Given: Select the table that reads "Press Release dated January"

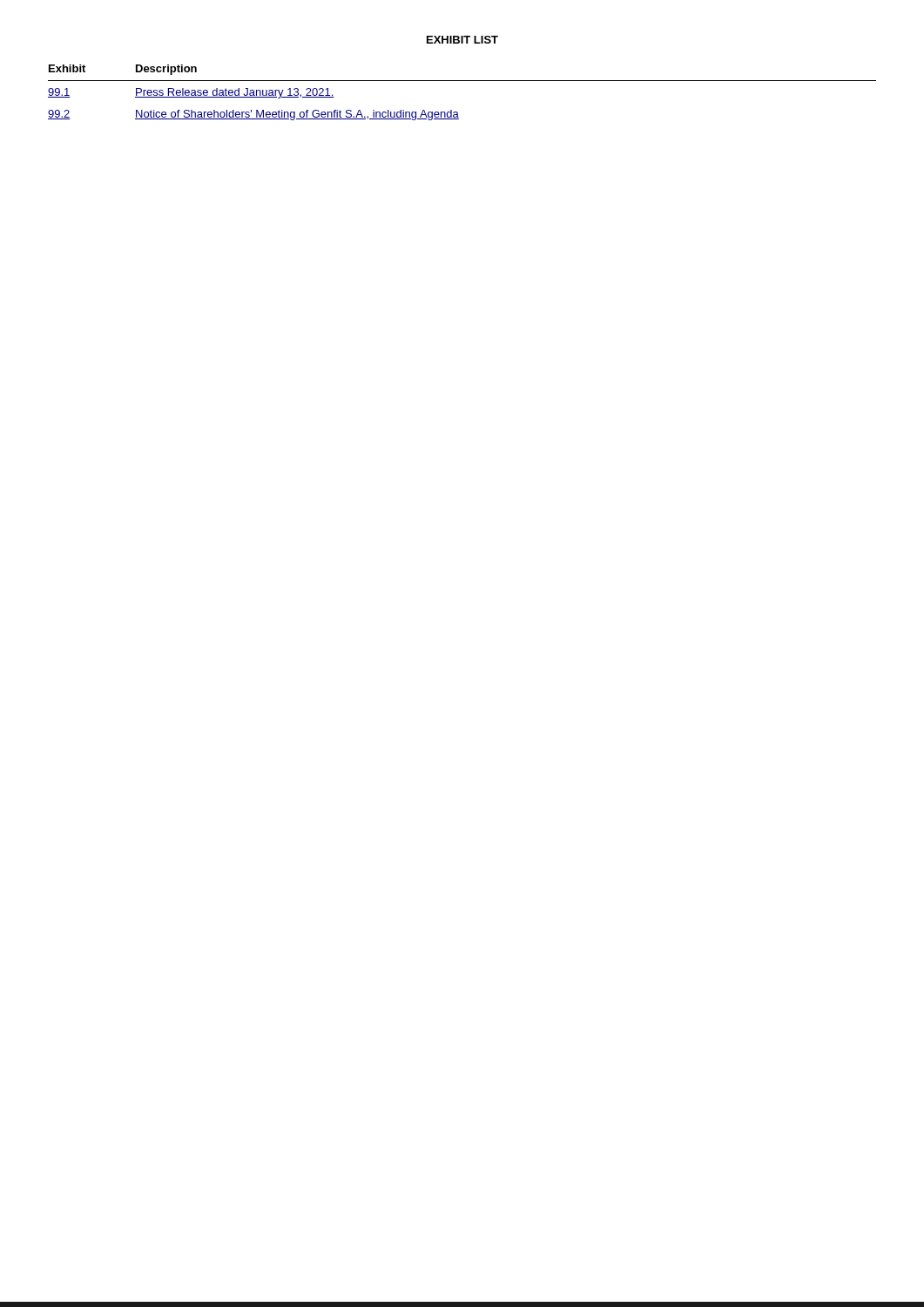Looking at the screenshot, I should (462, 91).
